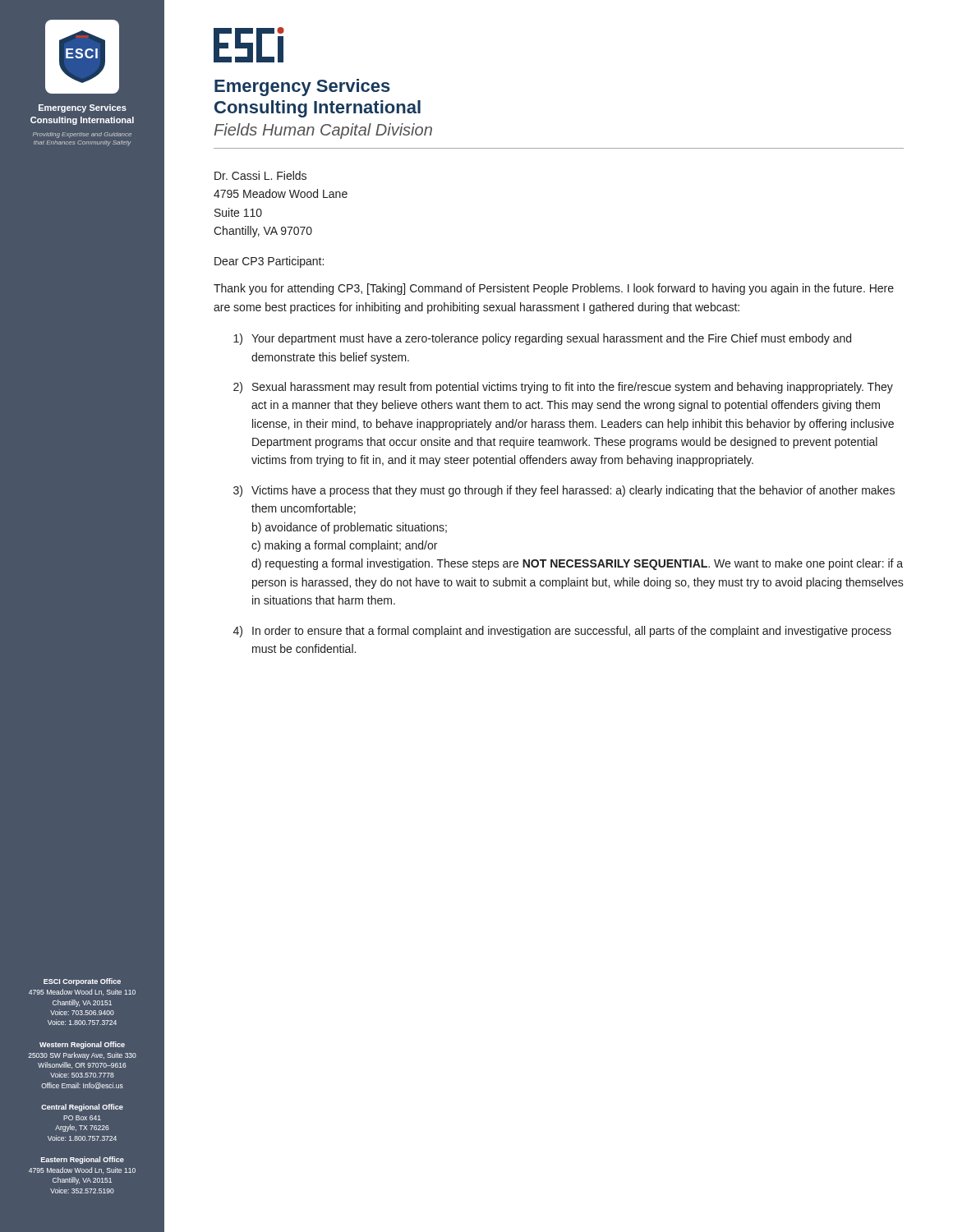Find "Dear CP3 Participant:" on this page
Image resolution: width=953 pixels, height=1232 pixels.
click(x=269, y=261)
